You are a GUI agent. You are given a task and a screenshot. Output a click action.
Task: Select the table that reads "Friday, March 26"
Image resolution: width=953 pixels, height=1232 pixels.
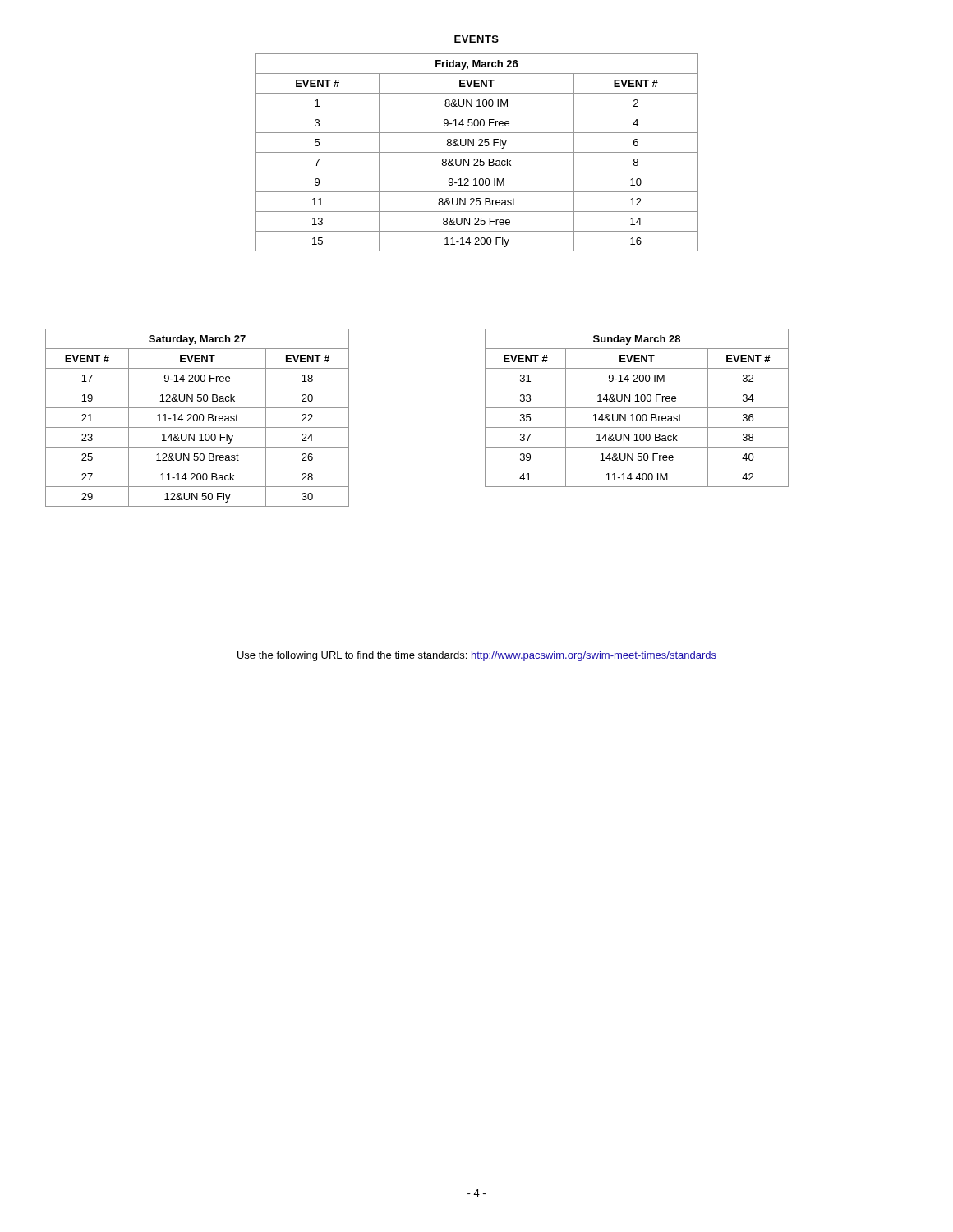(x=476, y=152)
